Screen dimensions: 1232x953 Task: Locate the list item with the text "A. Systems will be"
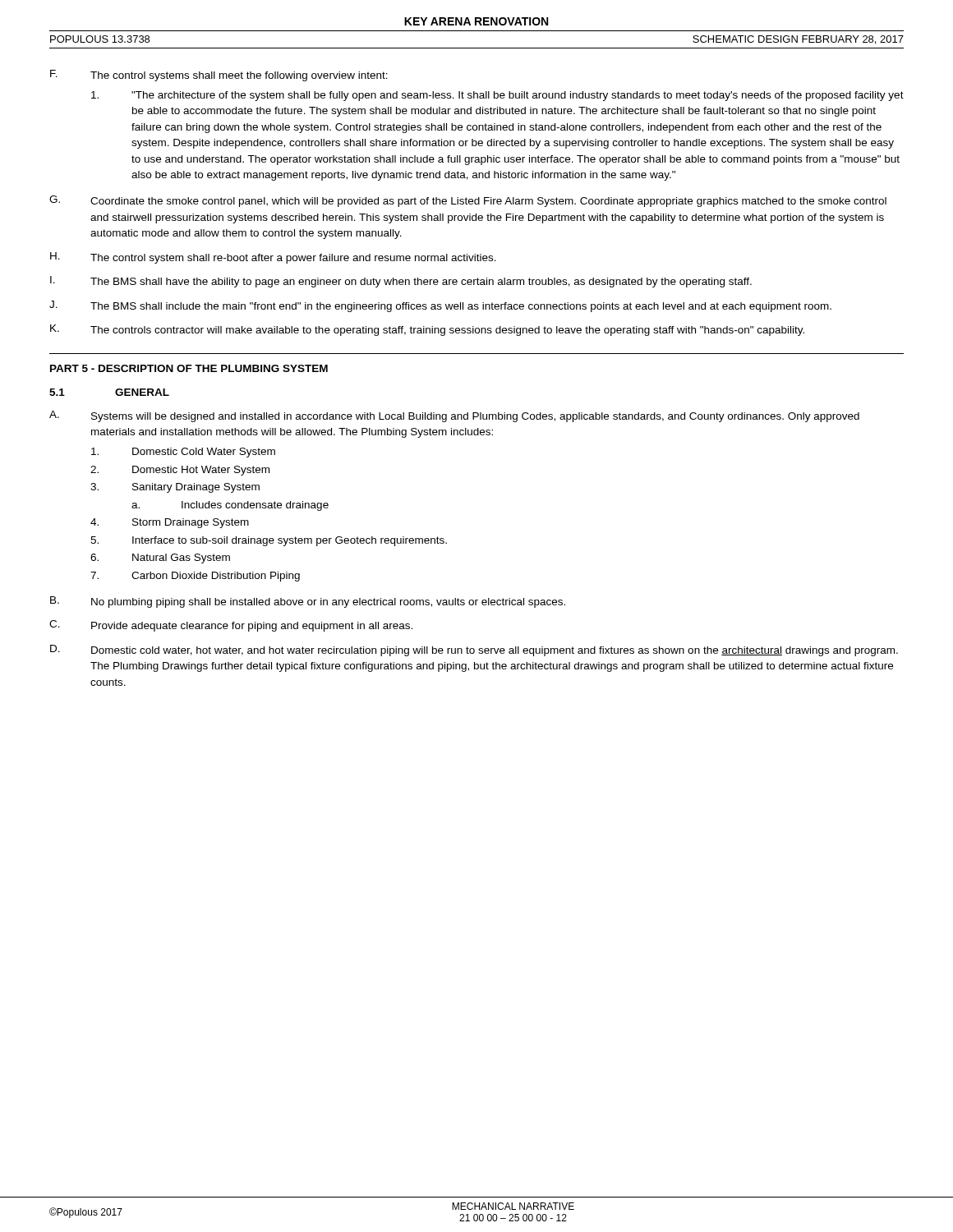454,416
